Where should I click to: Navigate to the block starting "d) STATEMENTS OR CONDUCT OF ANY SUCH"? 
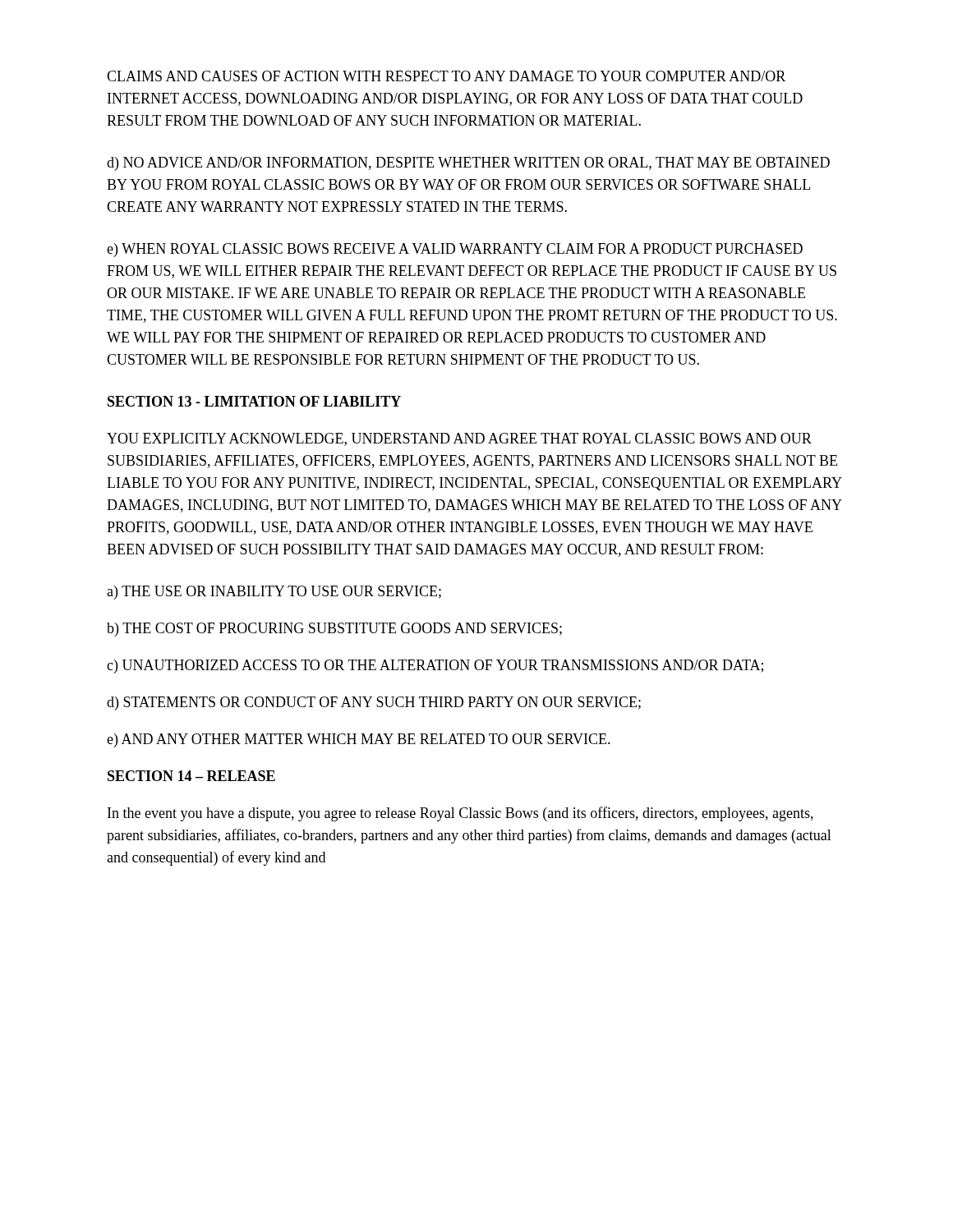click(374, 702)
